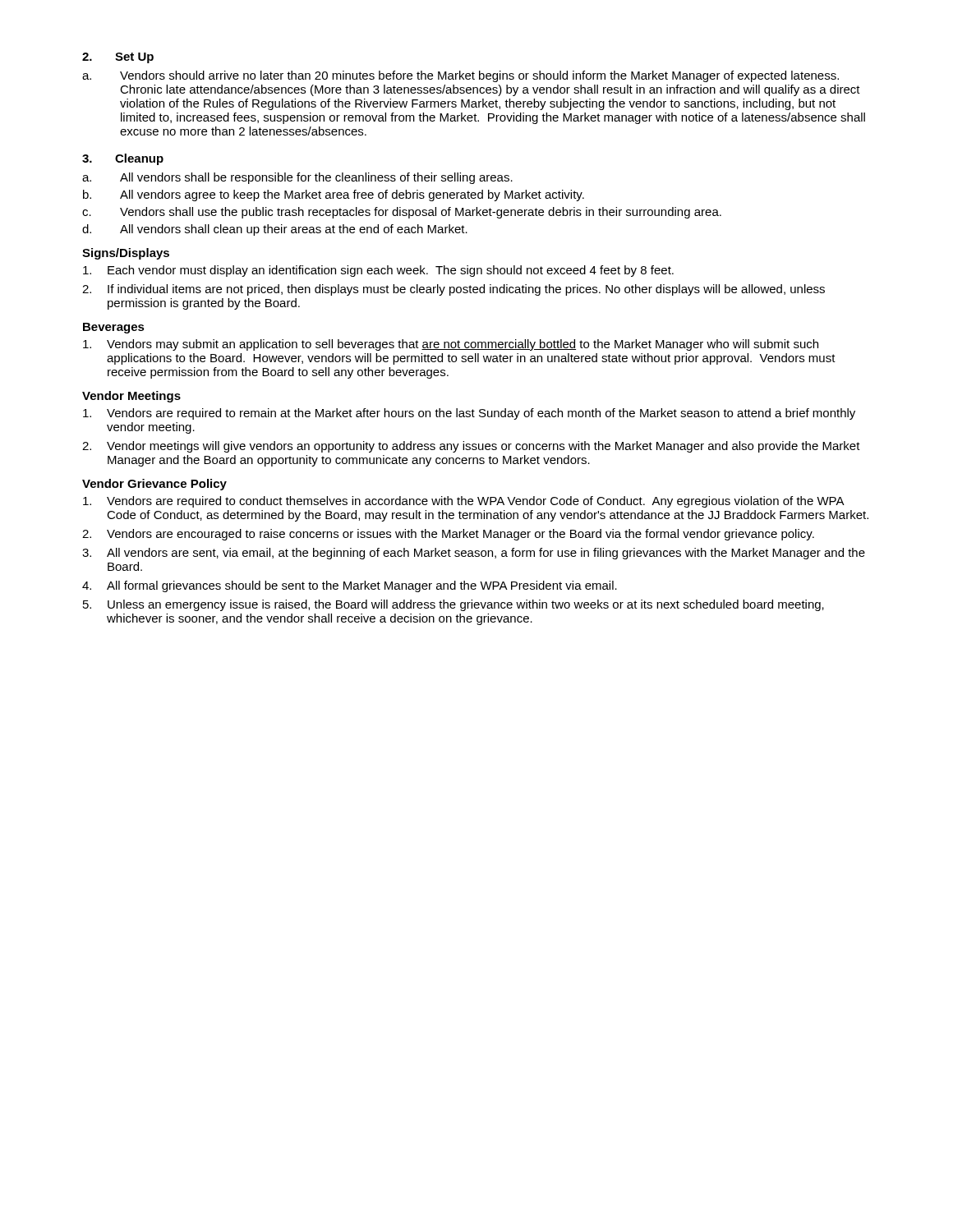Image resolution: width=953 pixels, height=1232 pixels.
Task: Point to the block beginning "c. Vendors shall use the public trash"
Action: point(476,211)
